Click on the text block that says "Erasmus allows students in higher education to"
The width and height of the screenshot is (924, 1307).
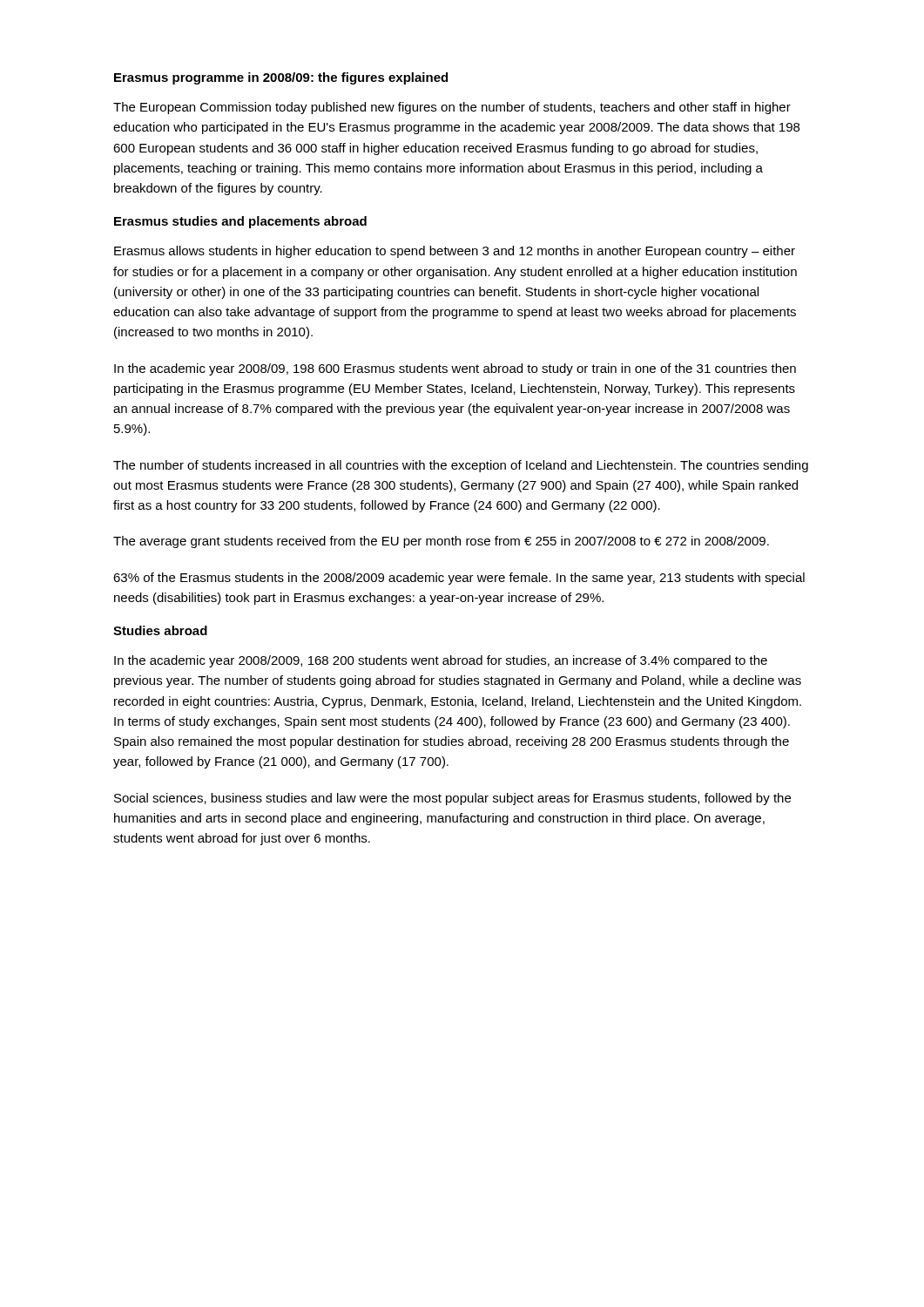pyautogui.click(x=455, y=291)
